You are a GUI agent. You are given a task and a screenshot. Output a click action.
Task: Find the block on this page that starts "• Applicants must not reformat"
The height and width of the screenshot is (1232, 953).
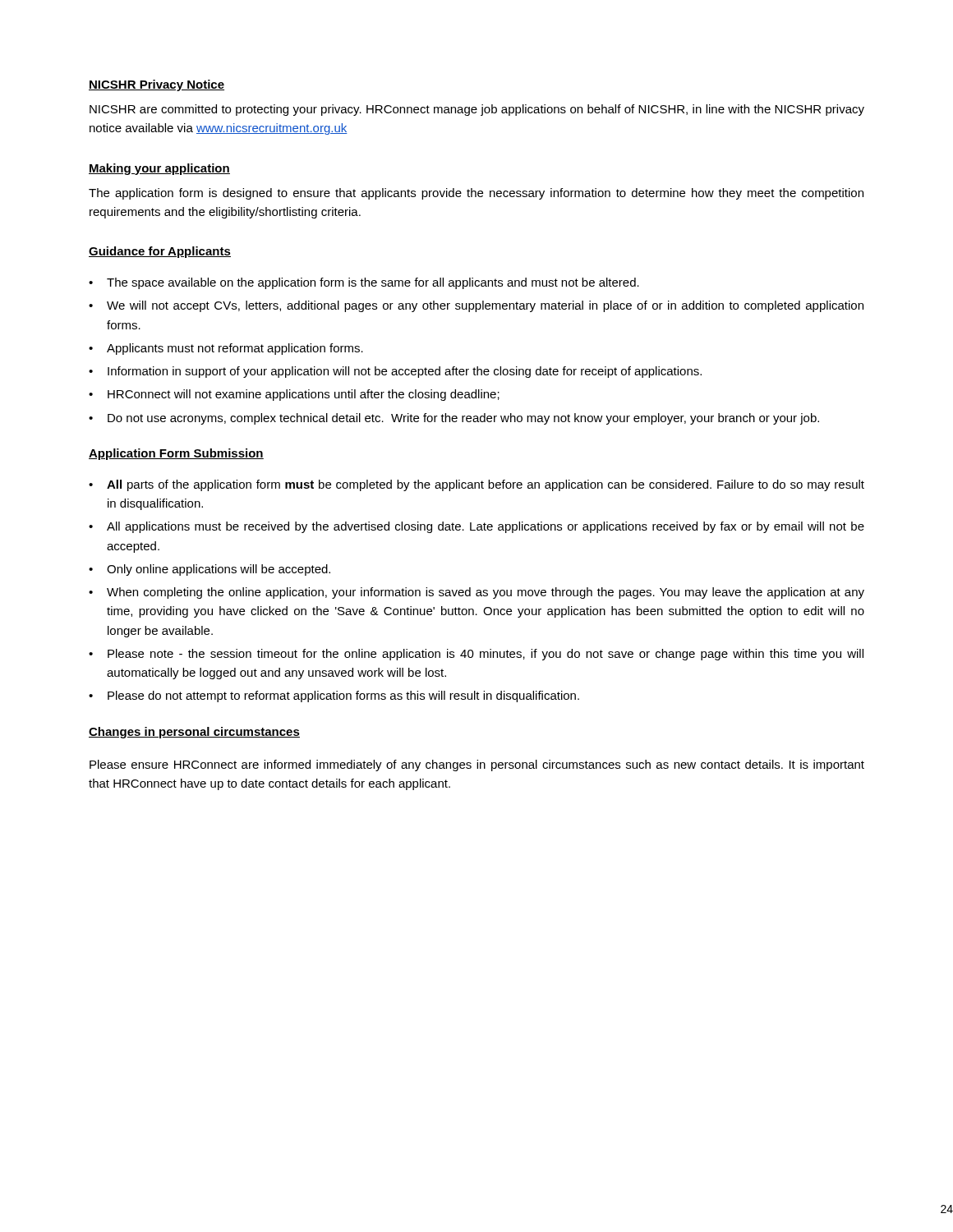(226, 349)
